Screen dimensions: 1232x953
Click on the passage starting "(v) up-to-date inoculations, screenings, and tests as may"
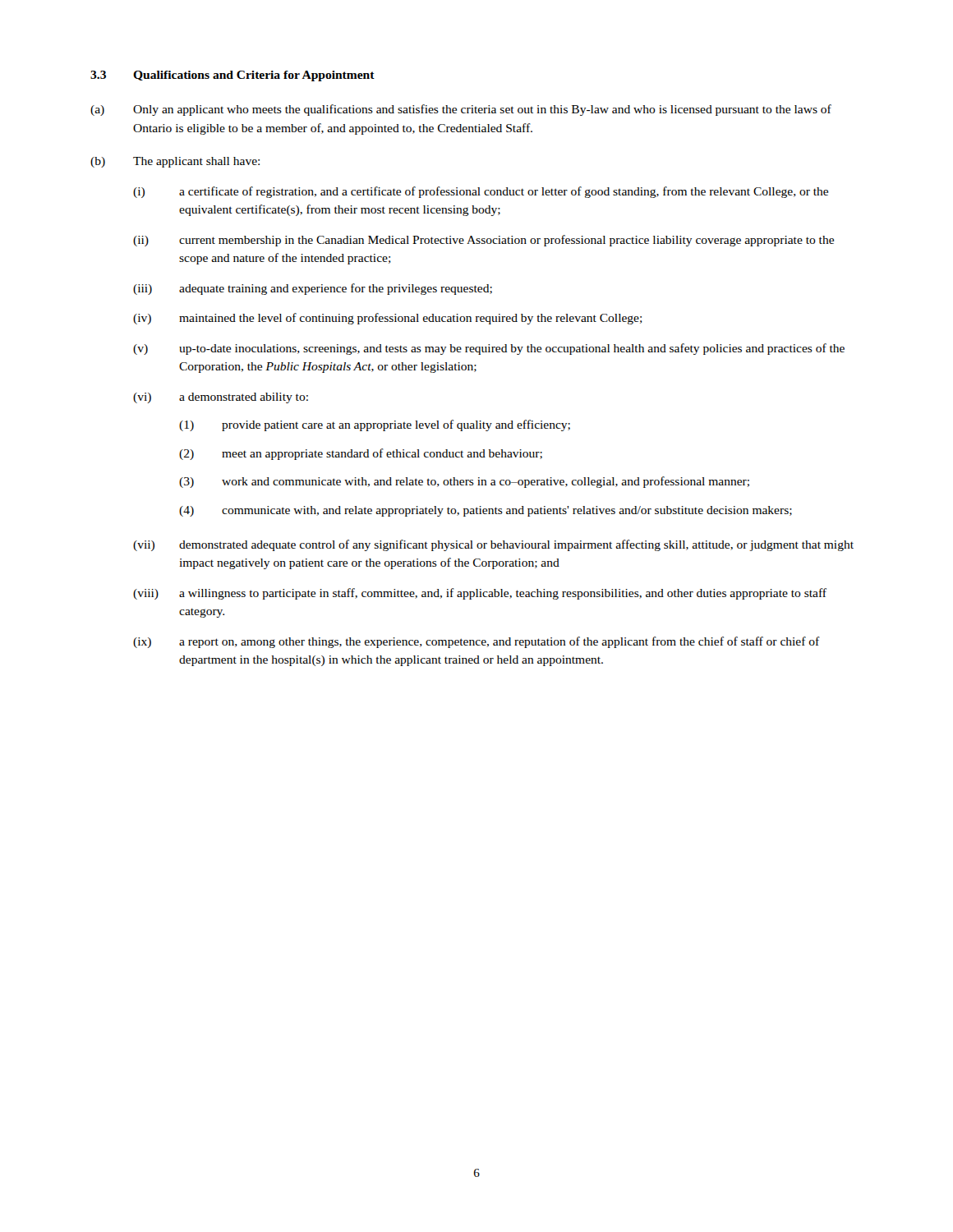pos(498,357)
